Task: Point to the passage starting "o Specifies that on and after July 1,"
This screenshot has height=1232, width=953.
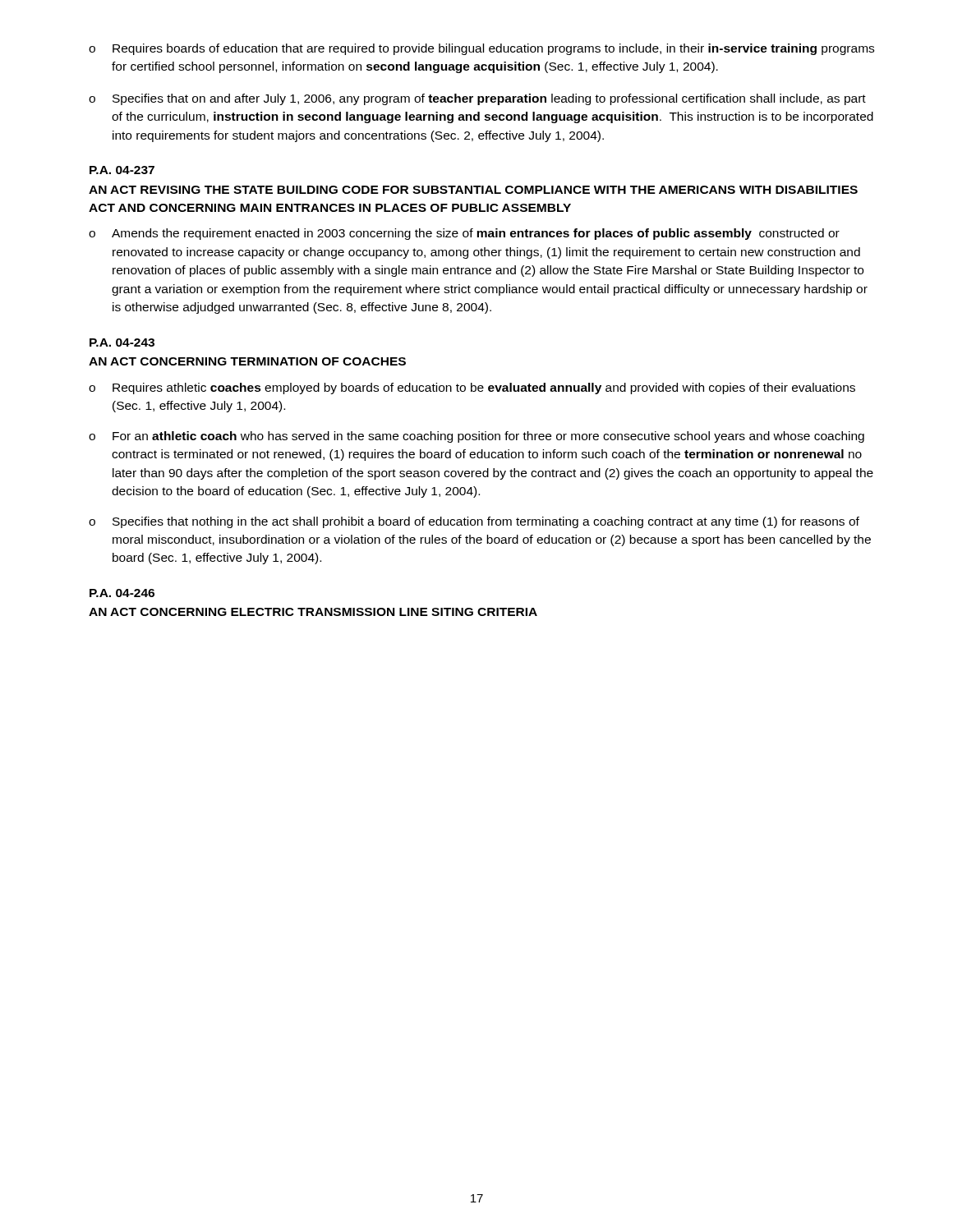Action: (x=484, y=117)
